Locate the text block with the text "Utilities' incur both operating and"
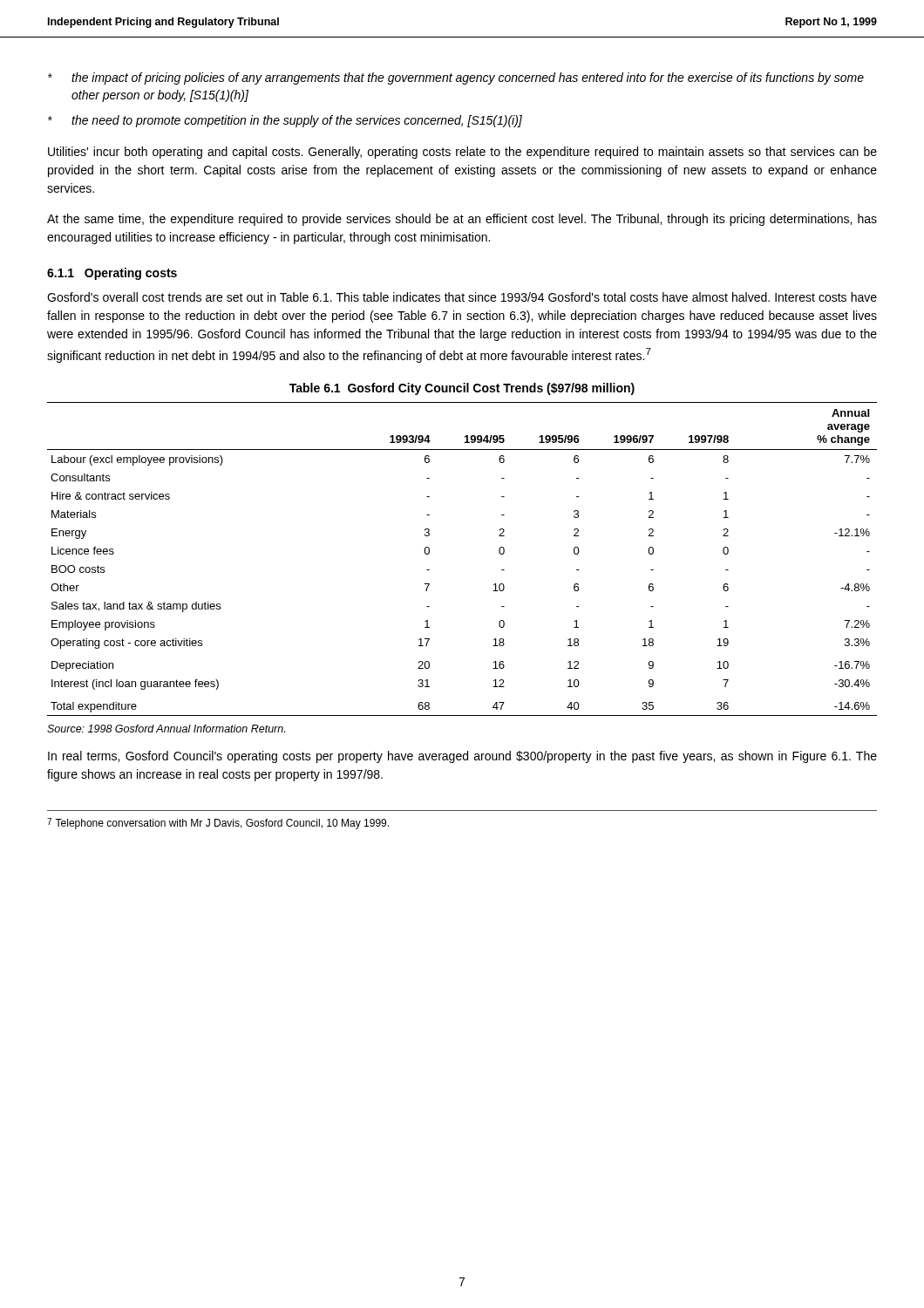This screenshot has height=1308, width=924. tap(462, 170)
